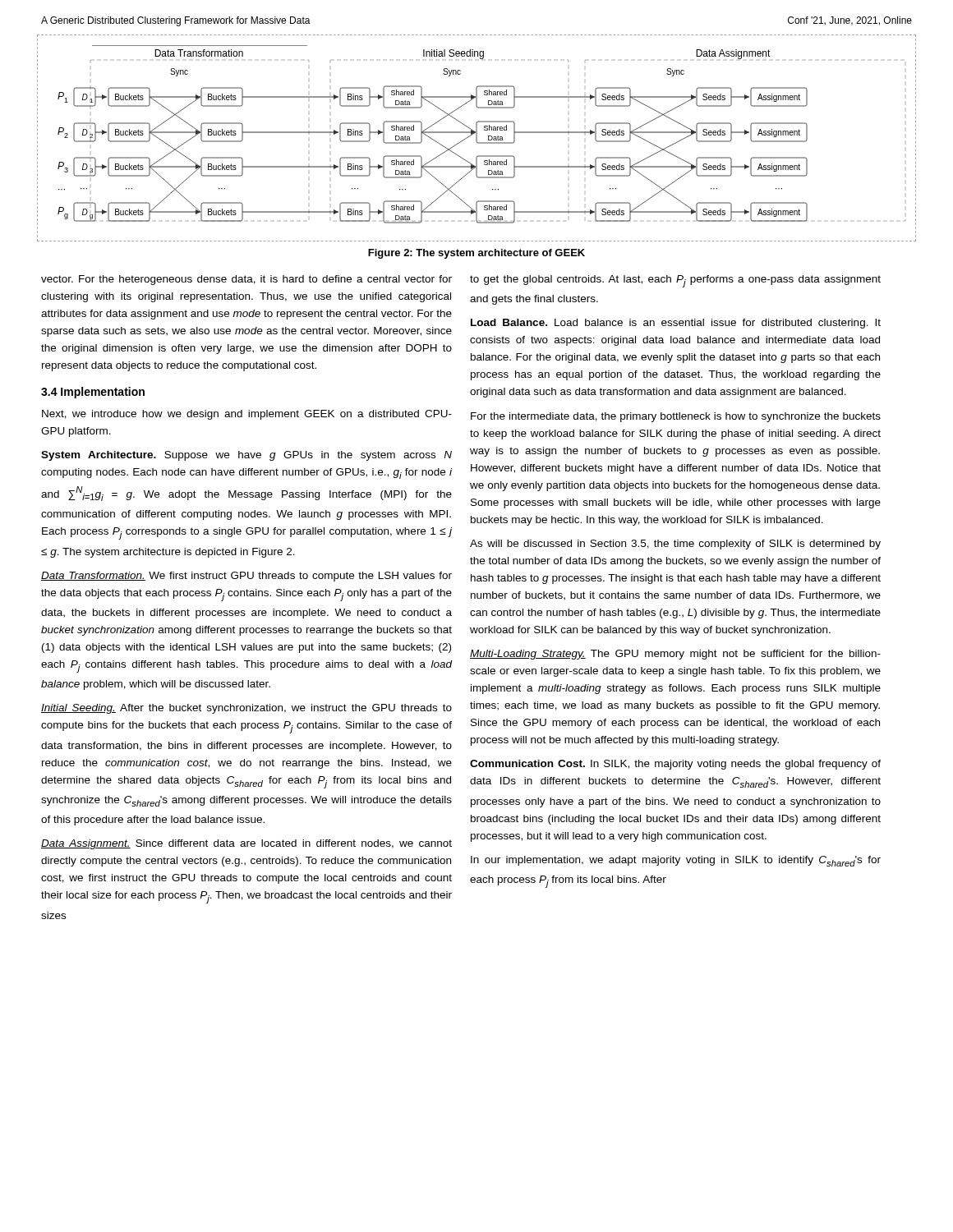Click the caption that begins "Figure 2: The system"
The height and width of the screenshot is (1232, 953).
[476, 253]
